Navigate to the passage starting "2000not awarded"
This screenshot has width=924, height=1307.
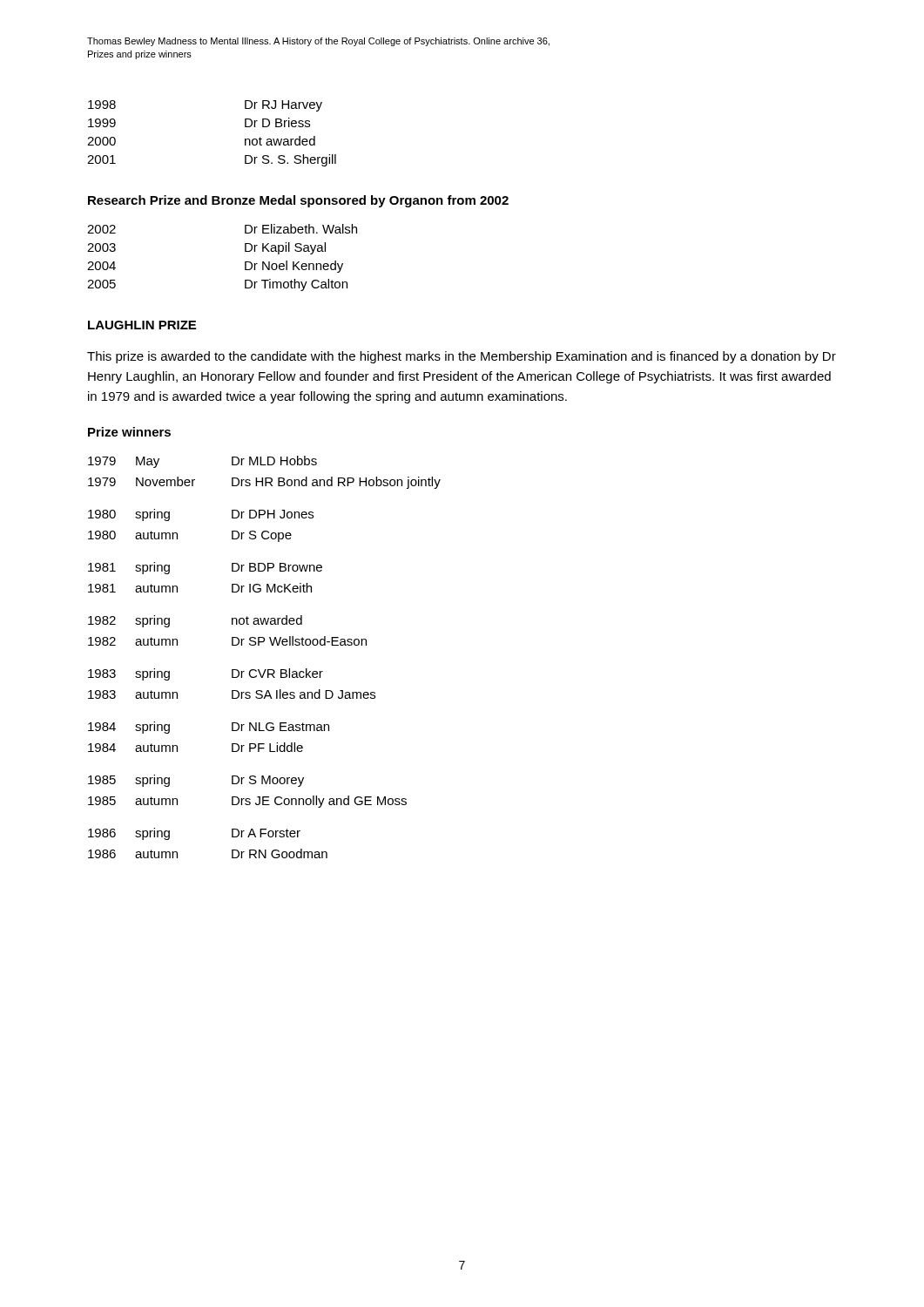click(x=100, y=141)
